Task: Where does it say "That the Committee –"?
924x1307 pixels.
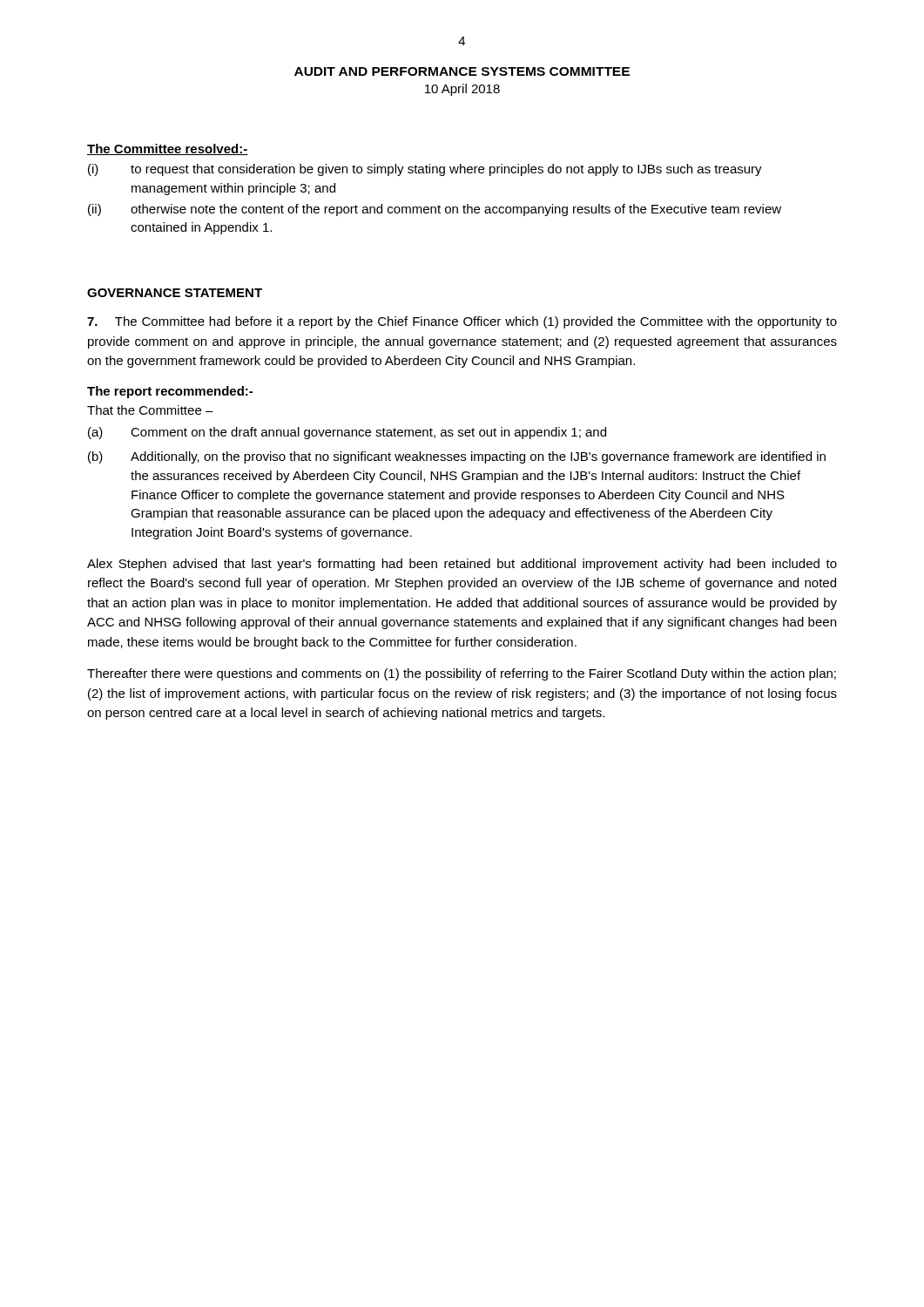Action: (150, 410)
